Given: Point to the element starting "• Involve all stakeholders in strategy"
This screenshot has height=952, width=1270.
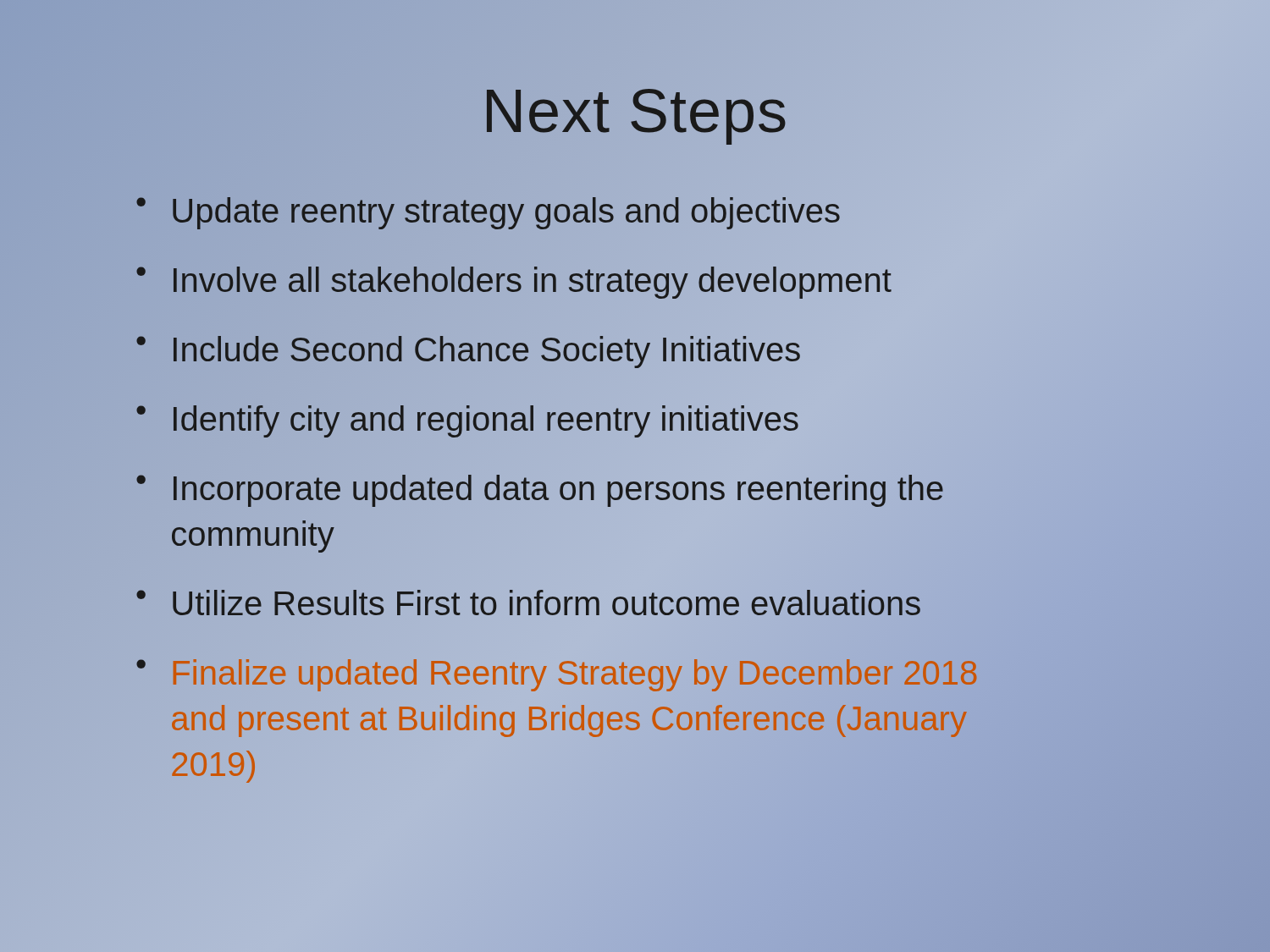Looking at the screenshot, I should coord(513,280).
